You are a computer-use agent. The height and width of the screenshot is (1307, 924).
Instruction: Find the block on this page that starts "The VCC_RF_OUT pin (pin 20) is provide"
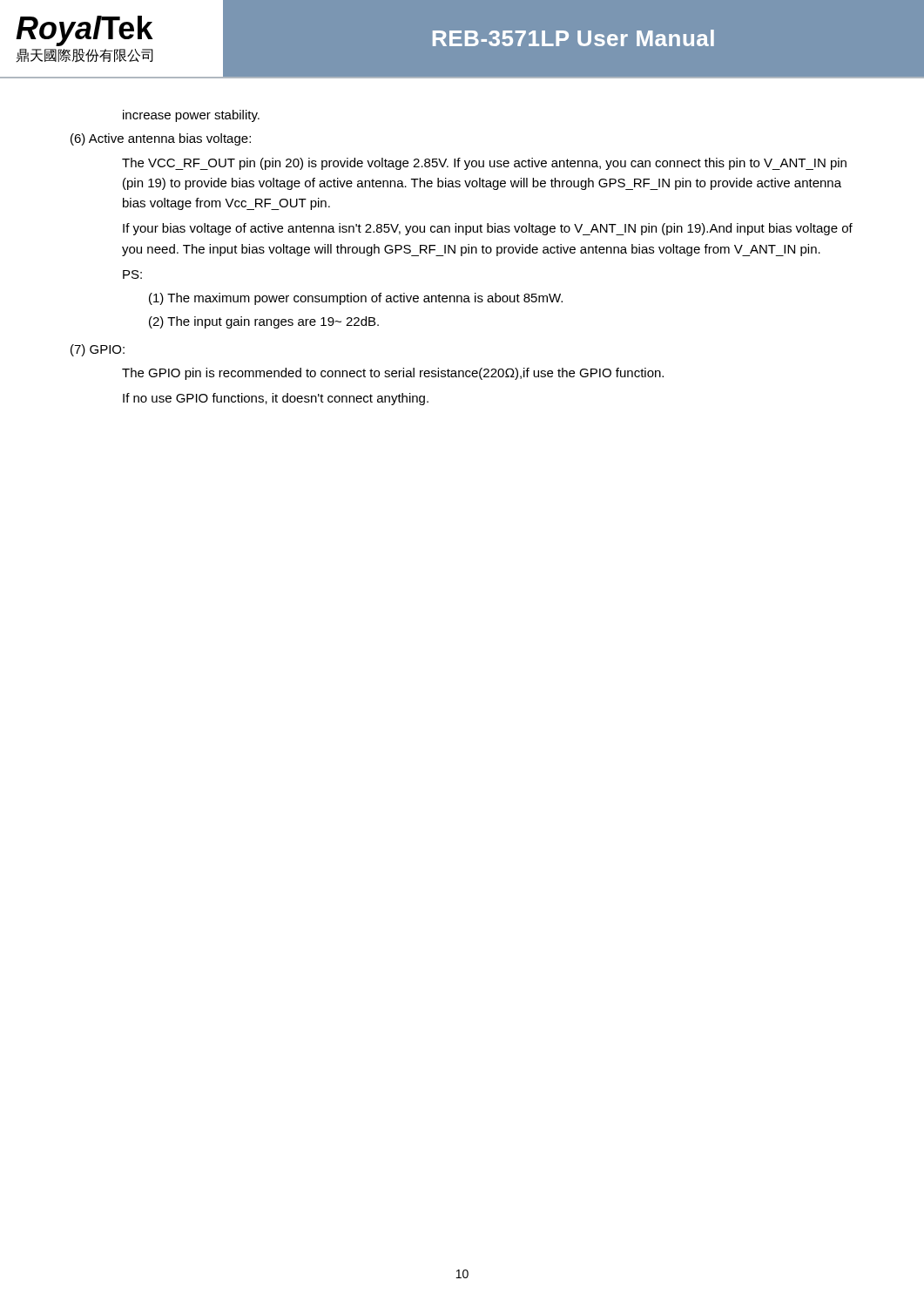pos(485,182)
